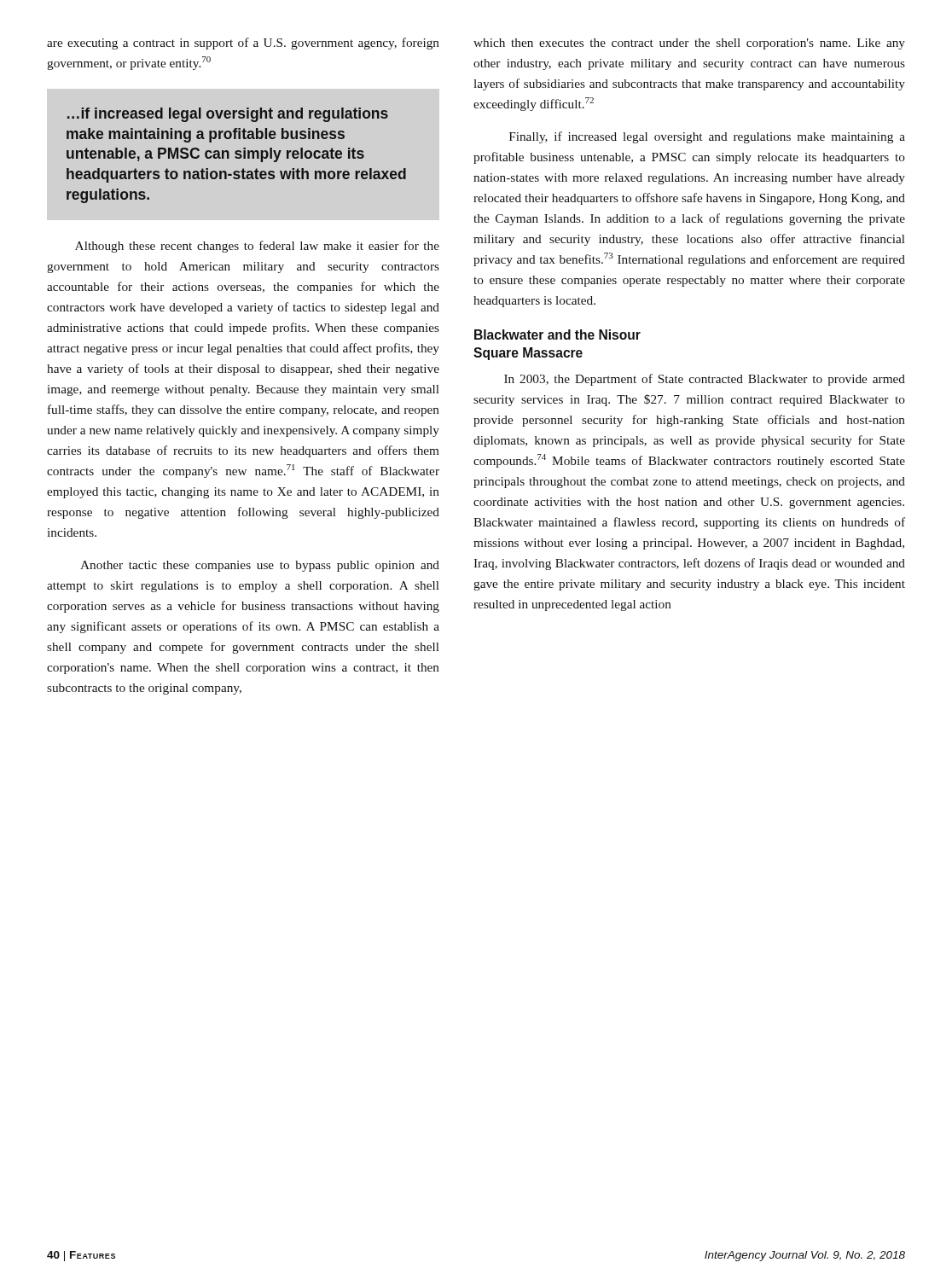Select the text block with the text "In 2003, the"
Screen dimensions: 1280x952
689,491
